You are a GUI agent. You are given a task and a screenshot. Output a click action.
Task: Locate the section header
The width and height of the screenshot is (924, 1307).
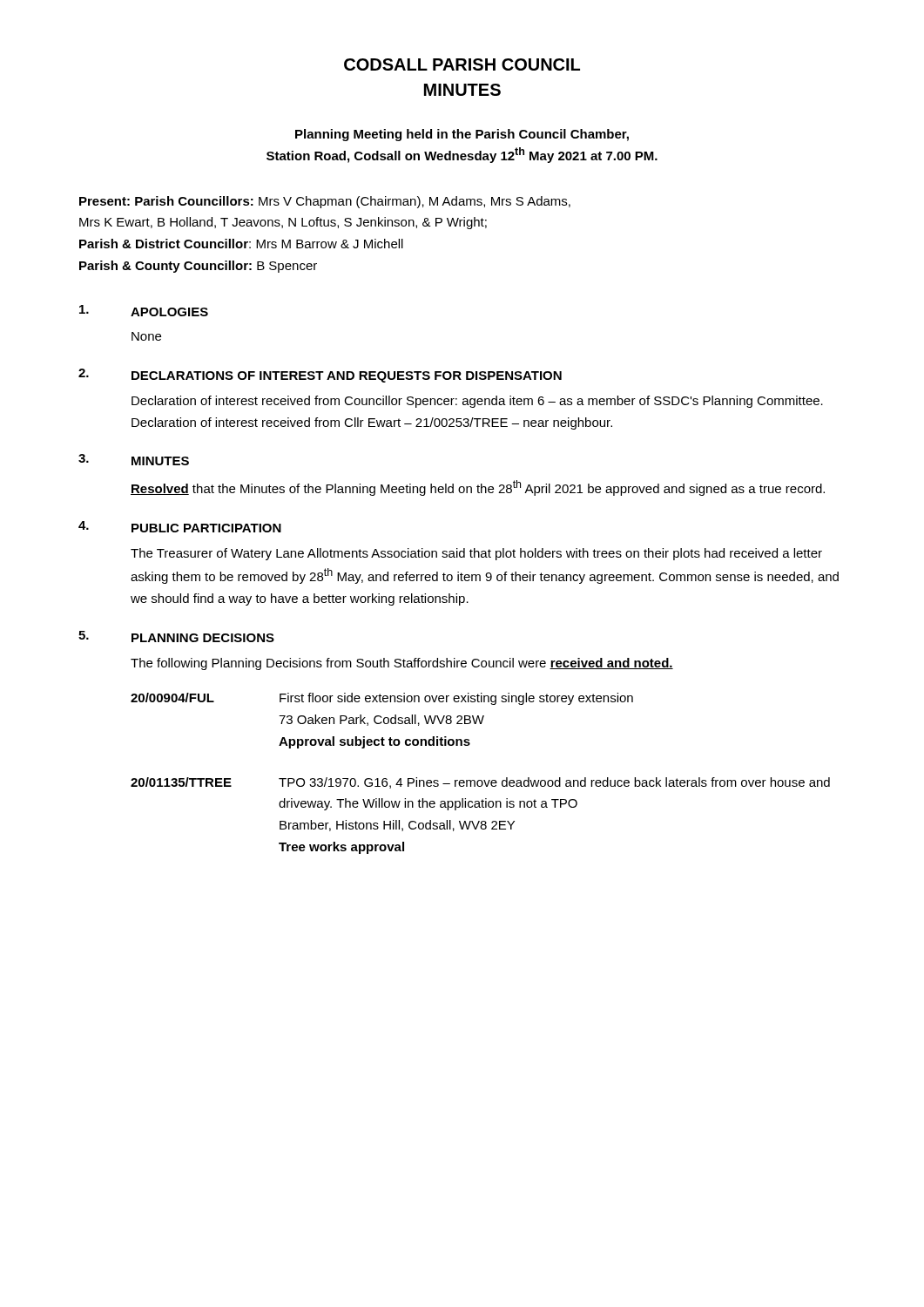462,145
